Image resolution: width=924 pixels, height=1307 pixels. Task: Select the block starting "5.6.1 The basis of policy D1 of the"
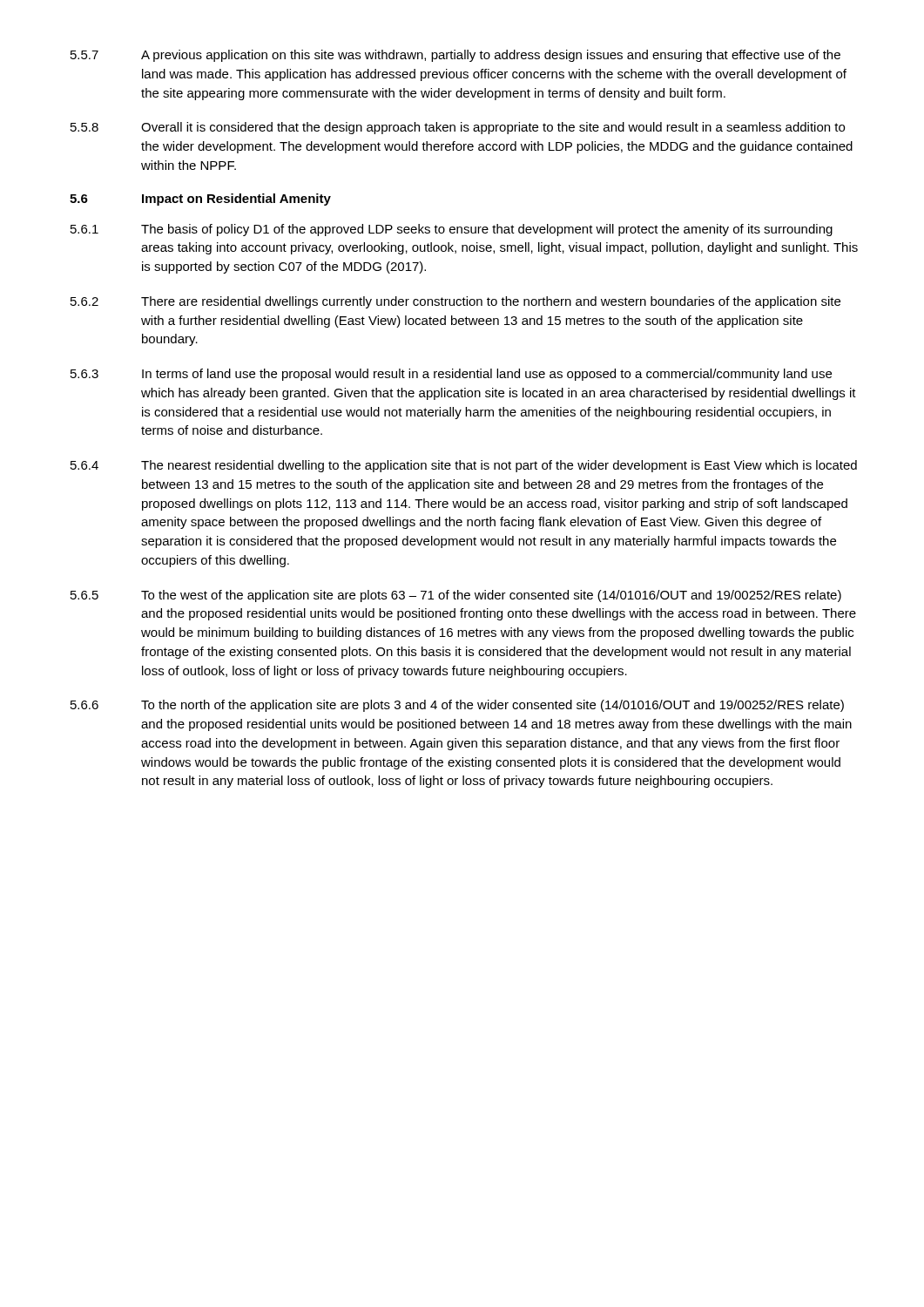pyautogui.click(x=465, y=248)
